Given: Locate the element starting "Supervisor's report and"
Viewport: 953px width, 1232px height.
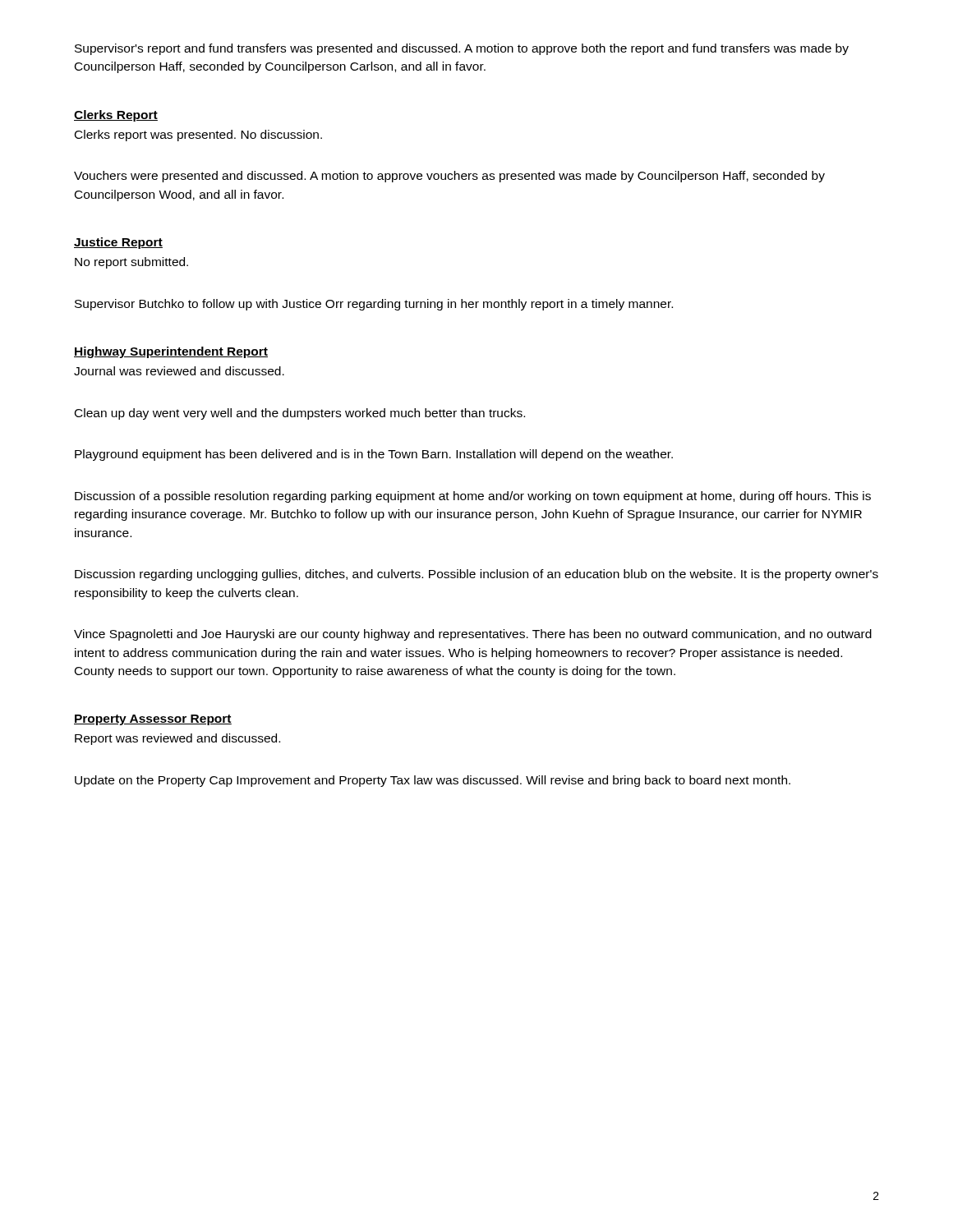Looking at the screenshot, I should [x=461, y=57].
